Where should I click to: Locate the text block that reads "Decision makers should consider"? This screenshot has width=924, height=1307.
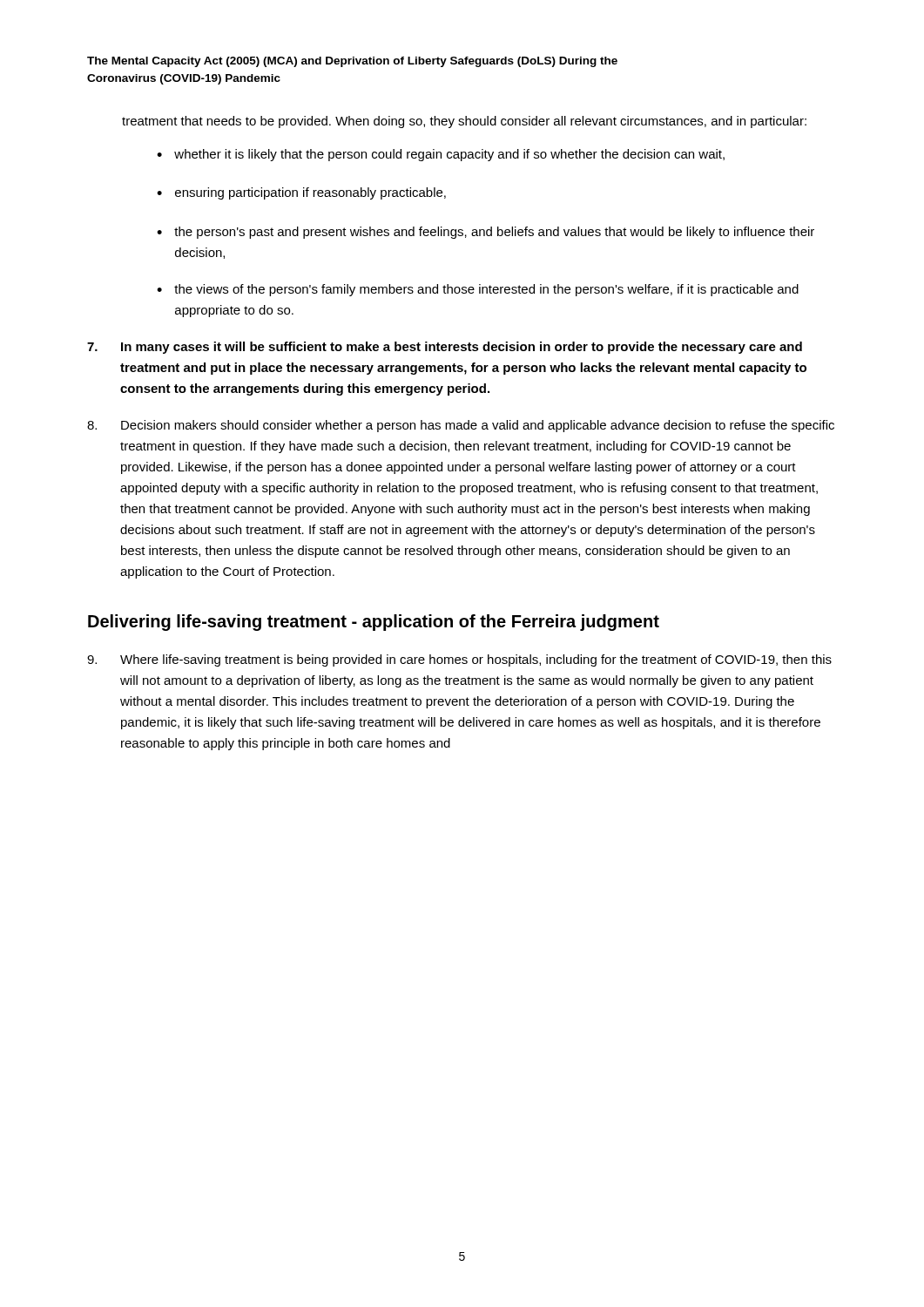click(462, 498)
